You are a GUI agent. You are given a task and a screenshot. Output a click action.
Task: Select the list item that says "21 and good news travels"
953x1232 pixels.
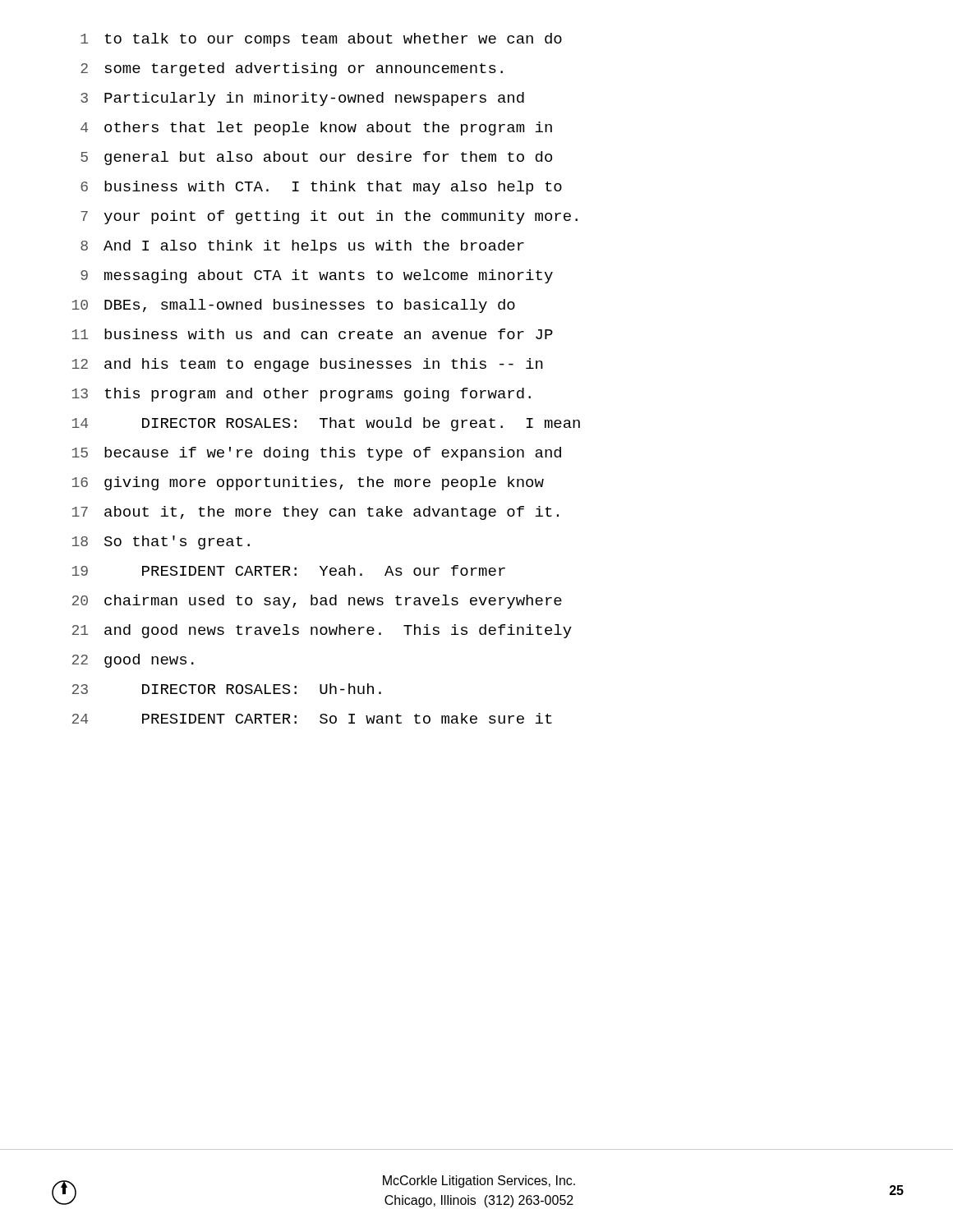(x=476, y=631)
